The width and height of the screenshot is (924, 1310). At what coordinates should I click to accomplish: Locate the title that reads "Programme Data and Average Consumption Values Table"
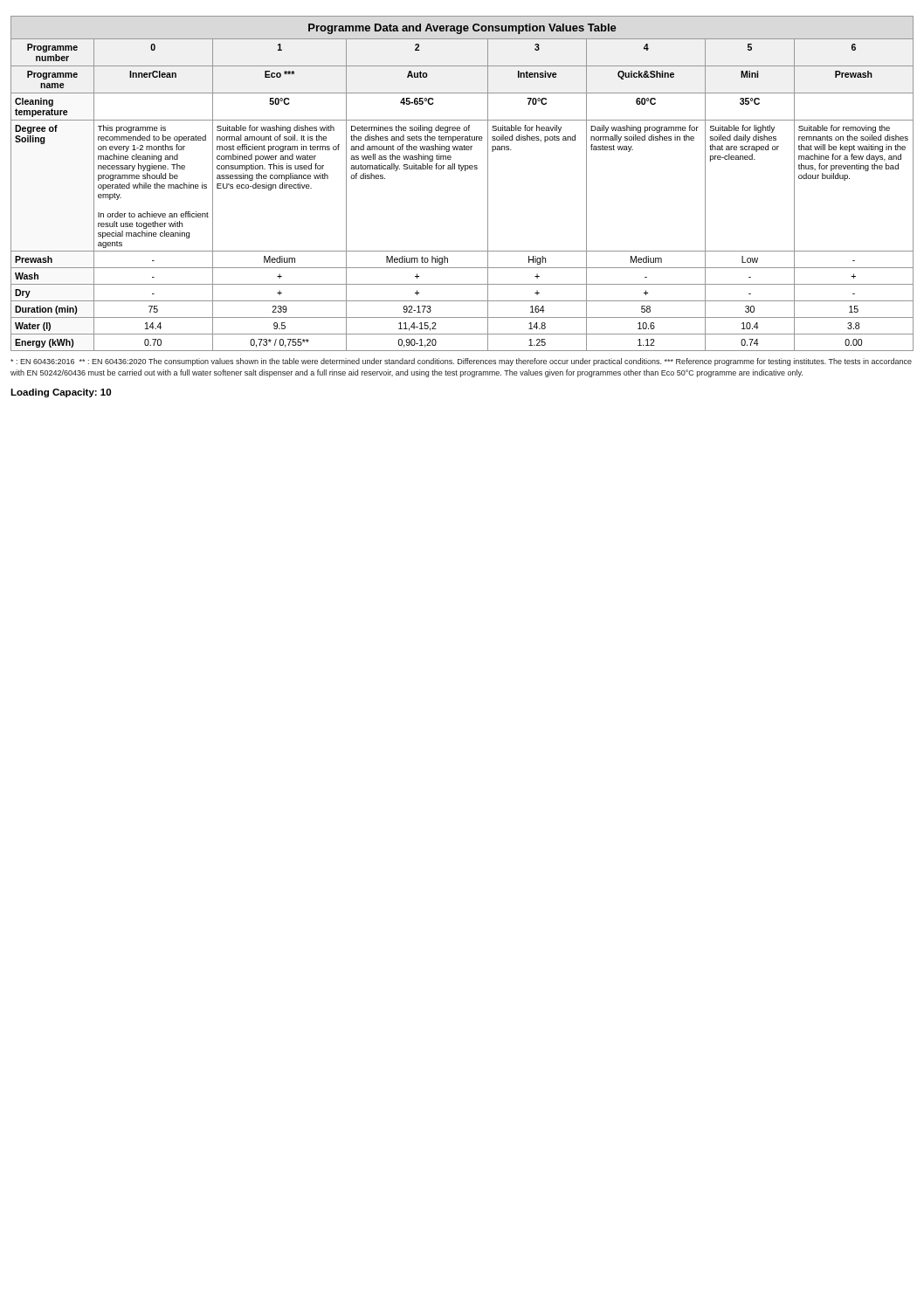click(x=462, y=28)
